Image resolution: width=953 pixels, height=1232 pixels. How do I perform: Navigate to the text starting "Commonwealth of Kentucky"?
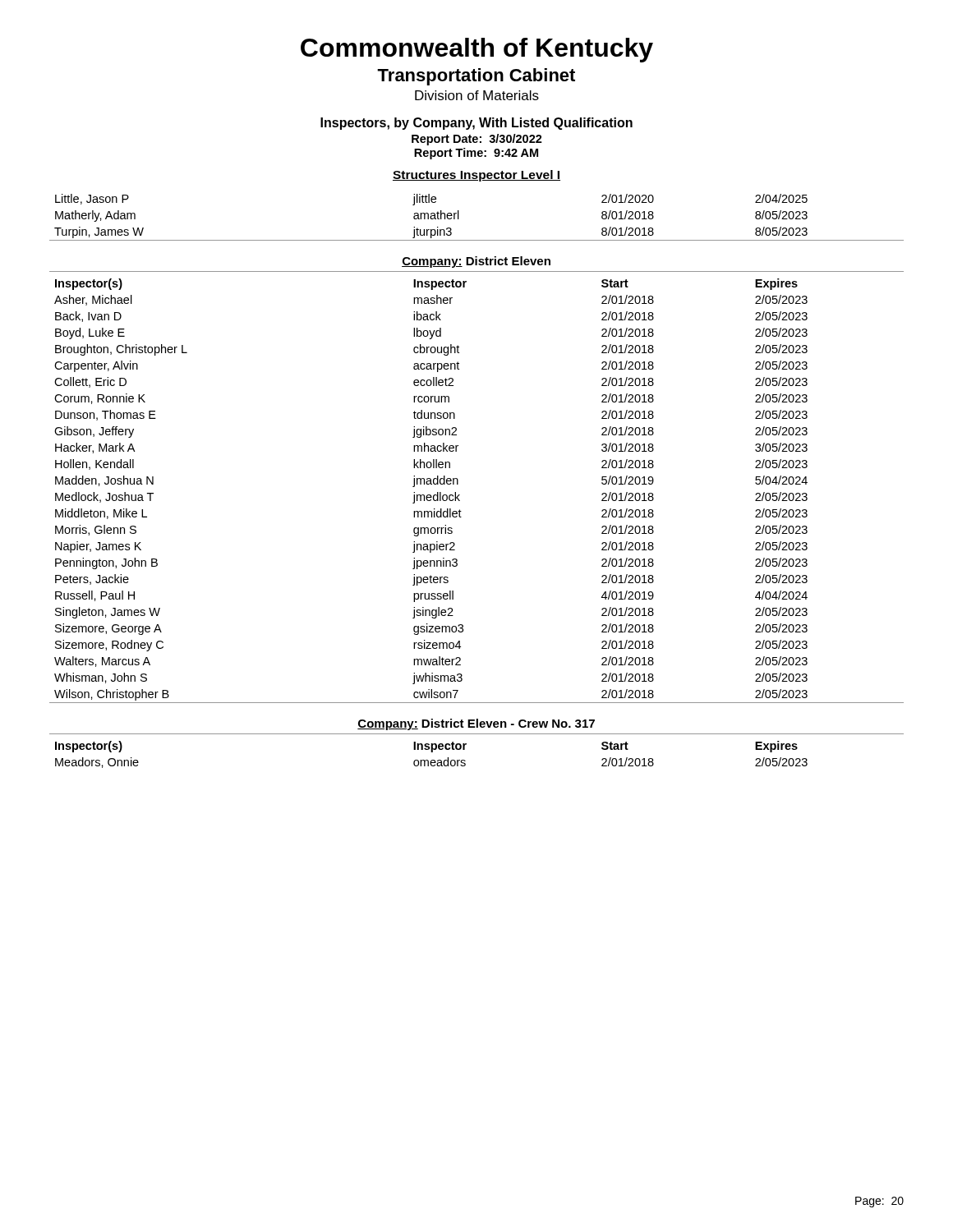click(x=476, y=48)
